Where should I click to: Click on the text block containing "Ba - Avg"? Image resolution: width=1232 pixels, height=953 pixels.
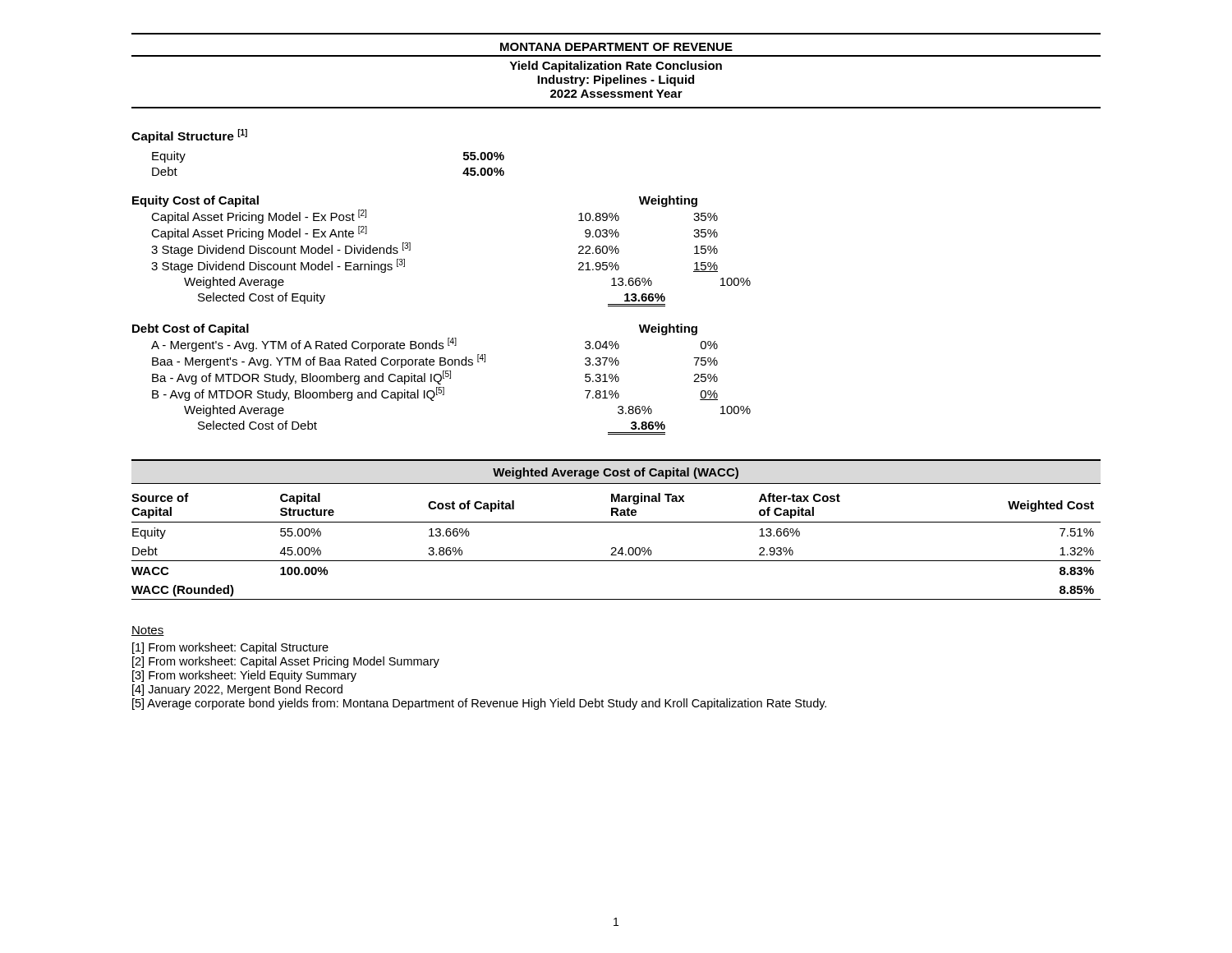(435, 377)
